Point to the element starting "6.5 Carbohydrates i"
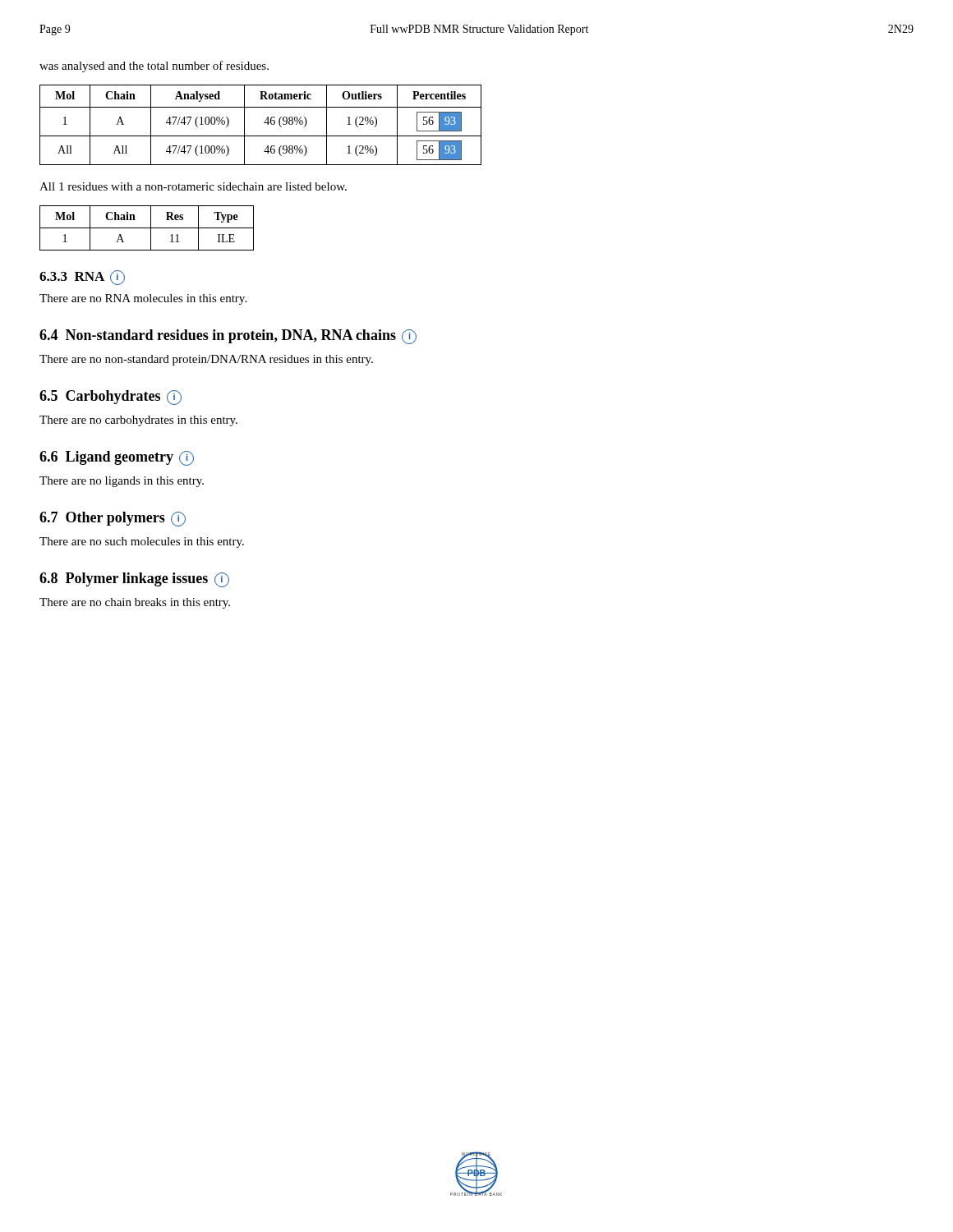 click(x=111, y=396)
